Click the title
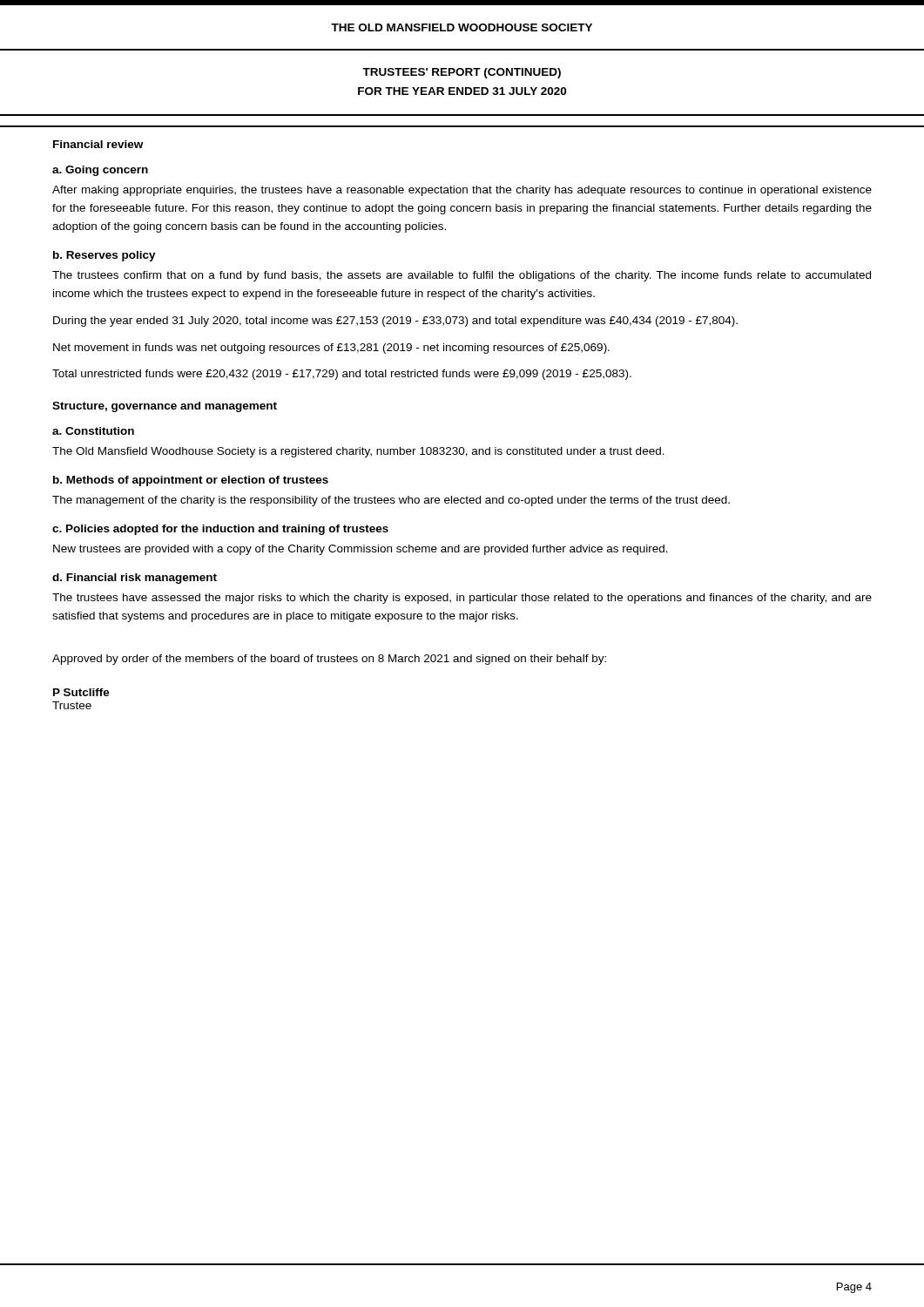Screen dimensions: 1307x924 tap(462, 82)
